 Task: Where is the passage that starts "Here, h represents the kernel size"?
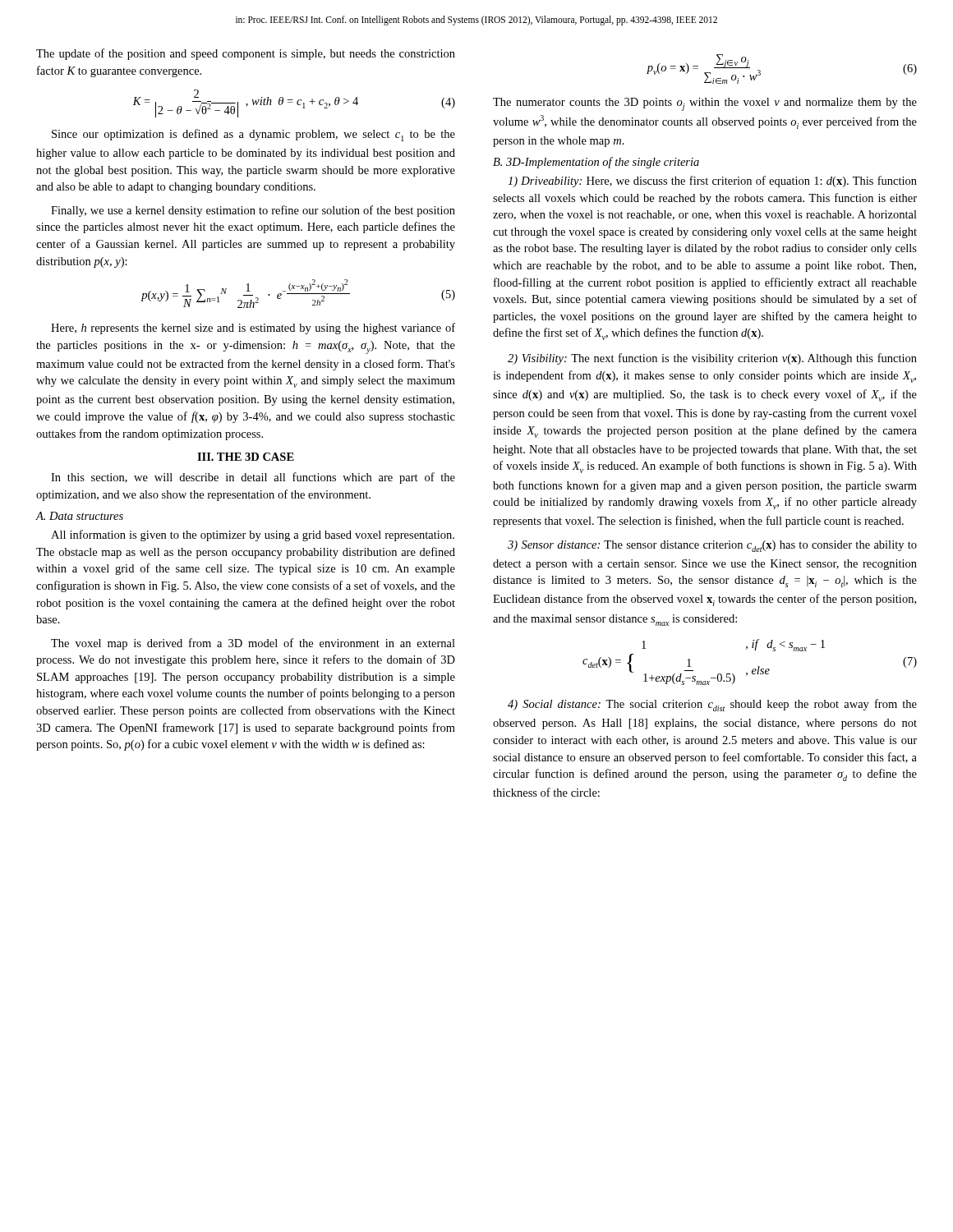[x=246, y=381]
